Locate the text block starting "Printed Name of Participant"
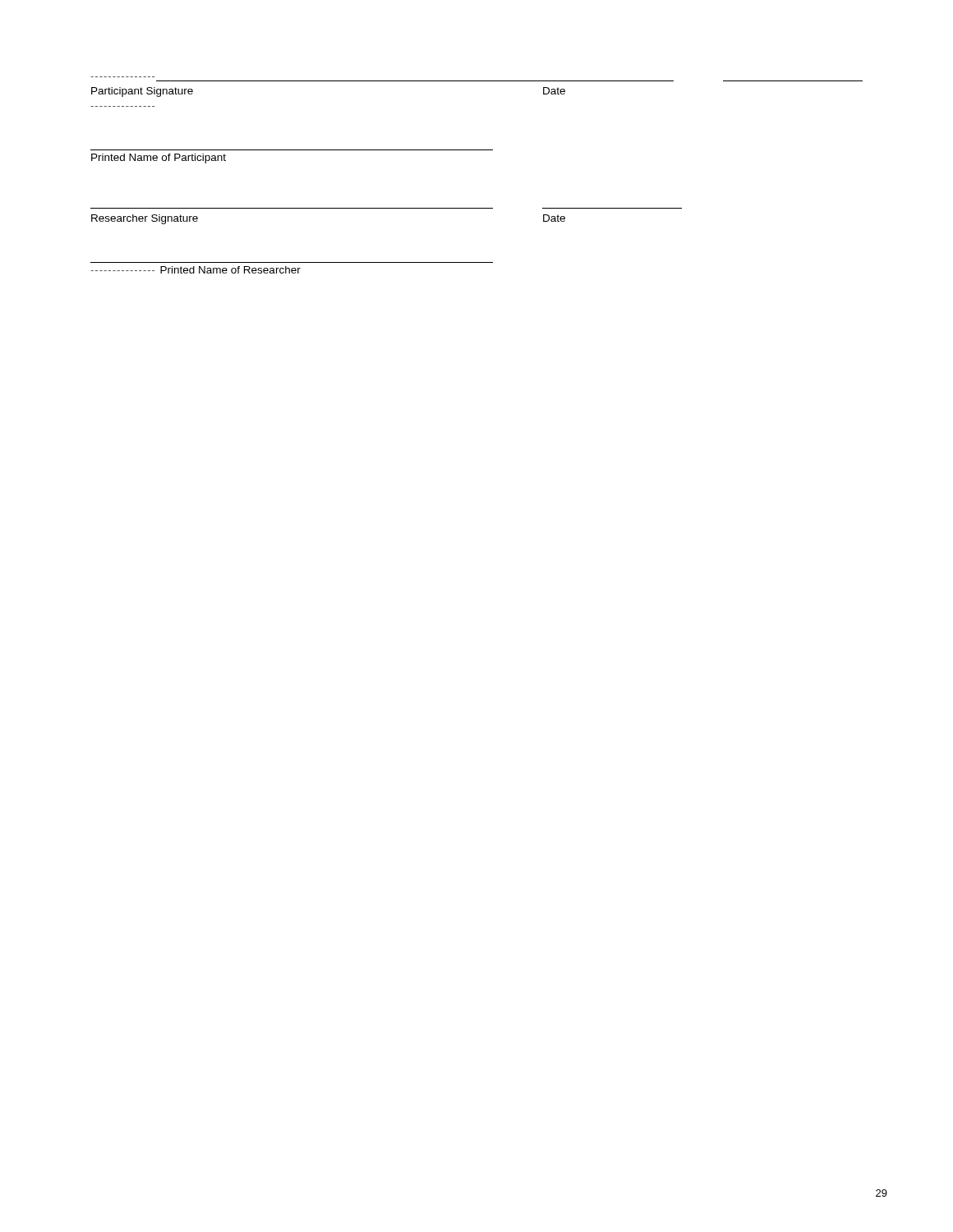Viewport: 953px width, 1232px height. pyautogui.click(x=158, y=157)
